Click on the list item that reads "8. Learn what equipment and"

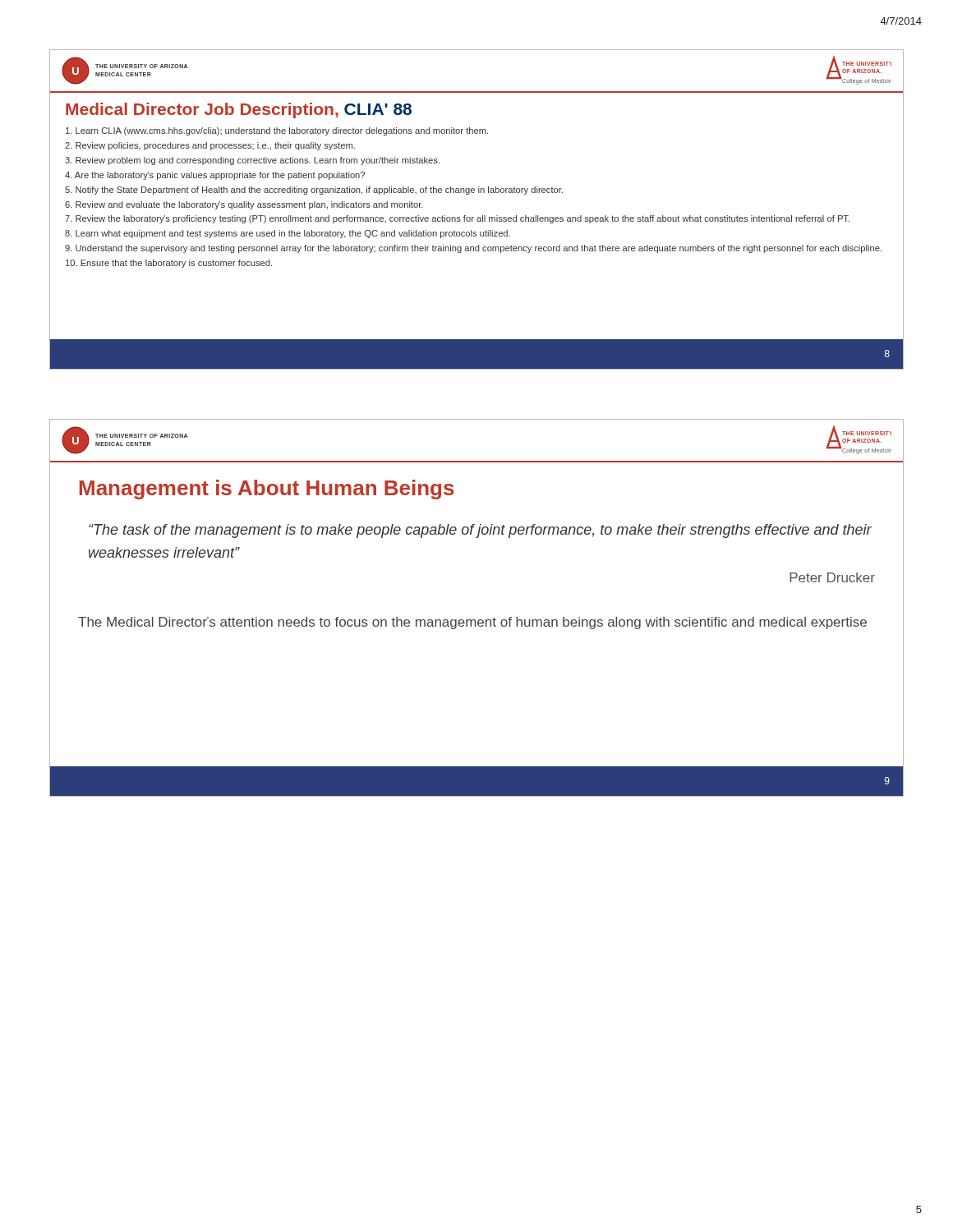pos(288,234)
